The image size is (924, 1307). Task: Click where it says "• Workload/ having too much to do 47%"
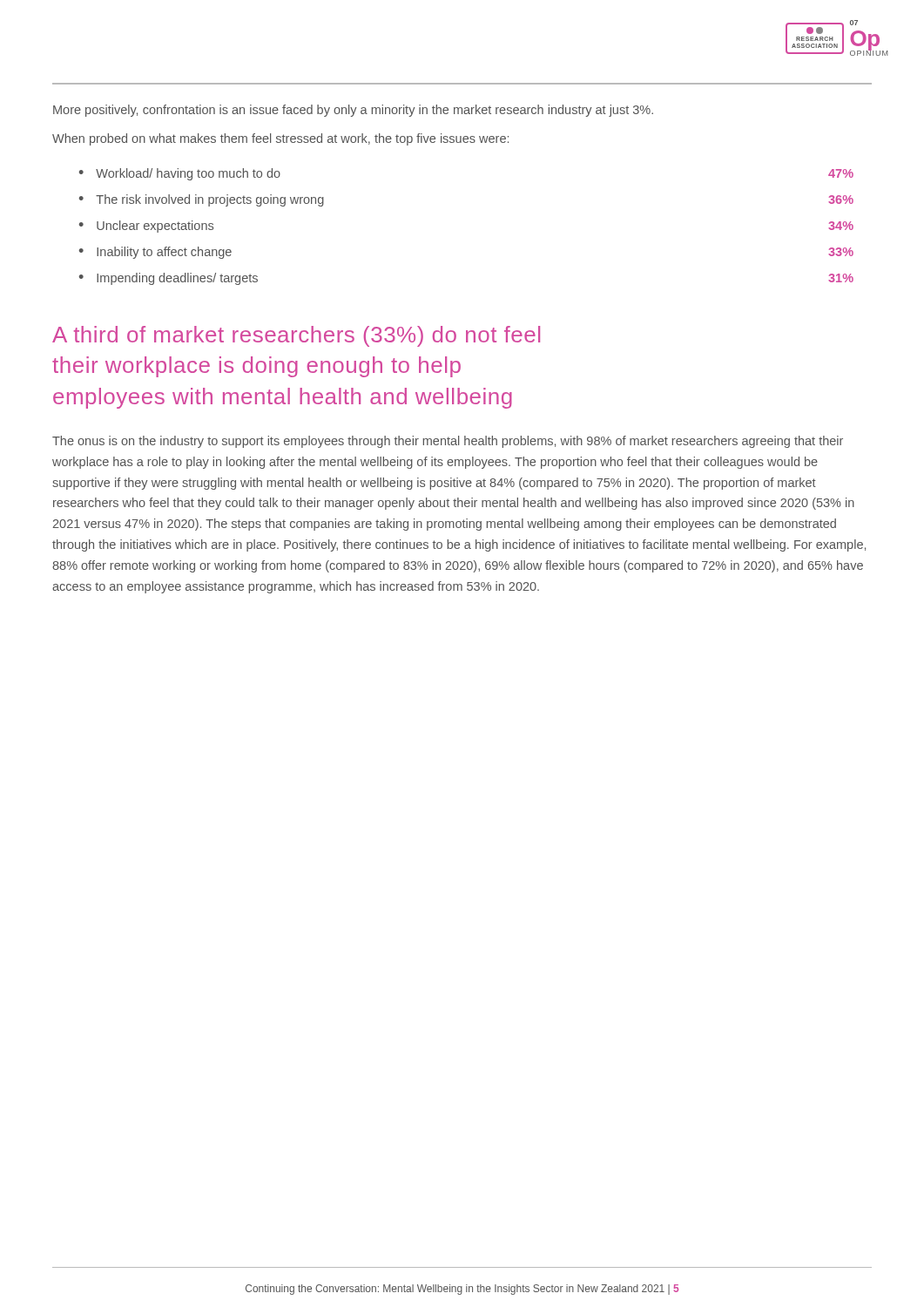(x=182, y=174)
